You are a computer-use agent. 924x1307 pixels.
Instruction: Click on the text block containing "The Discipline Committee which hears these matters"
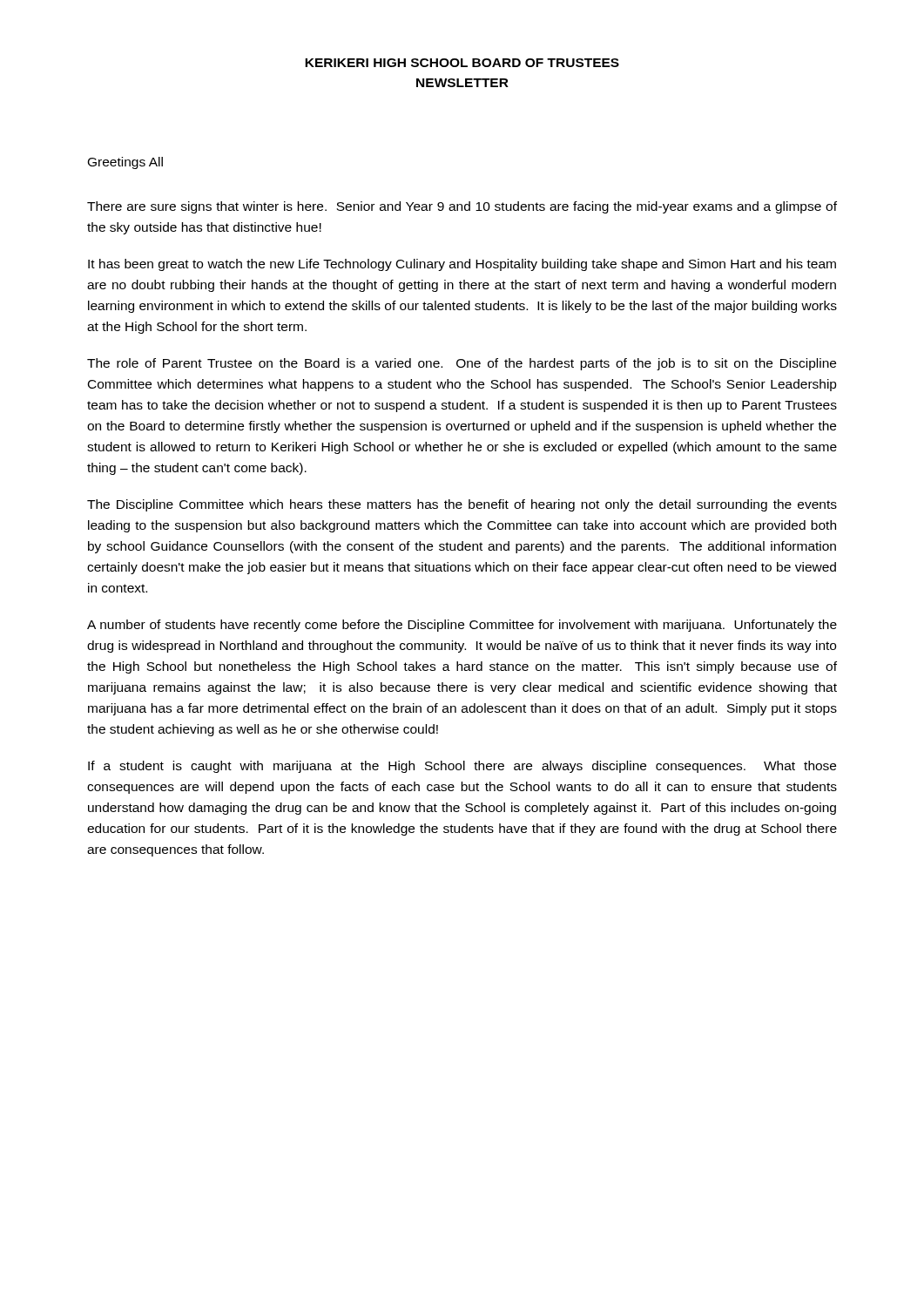pos(462,546)
